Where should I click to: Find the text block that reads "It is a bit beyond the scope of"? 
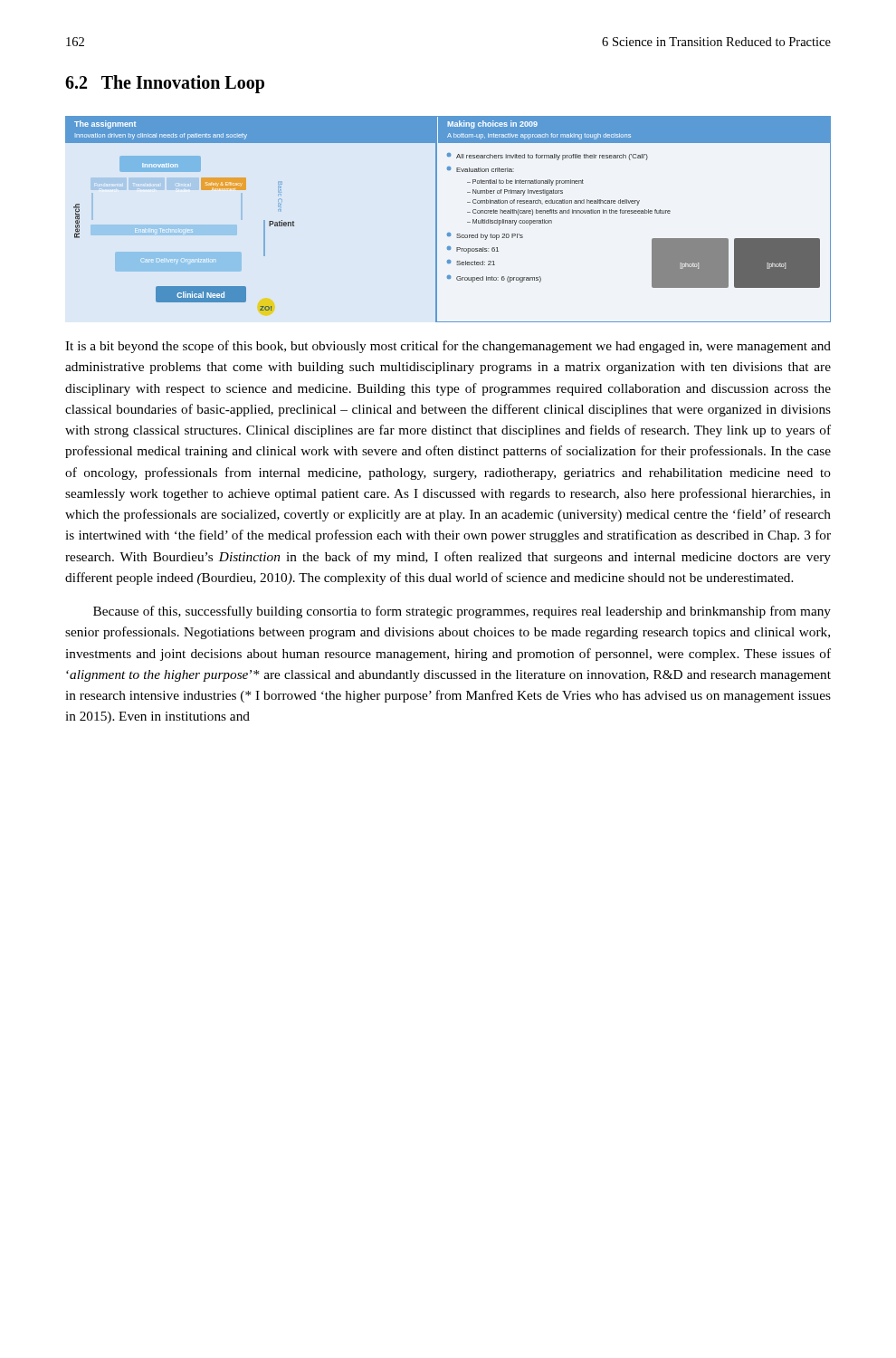coord(448,531)
